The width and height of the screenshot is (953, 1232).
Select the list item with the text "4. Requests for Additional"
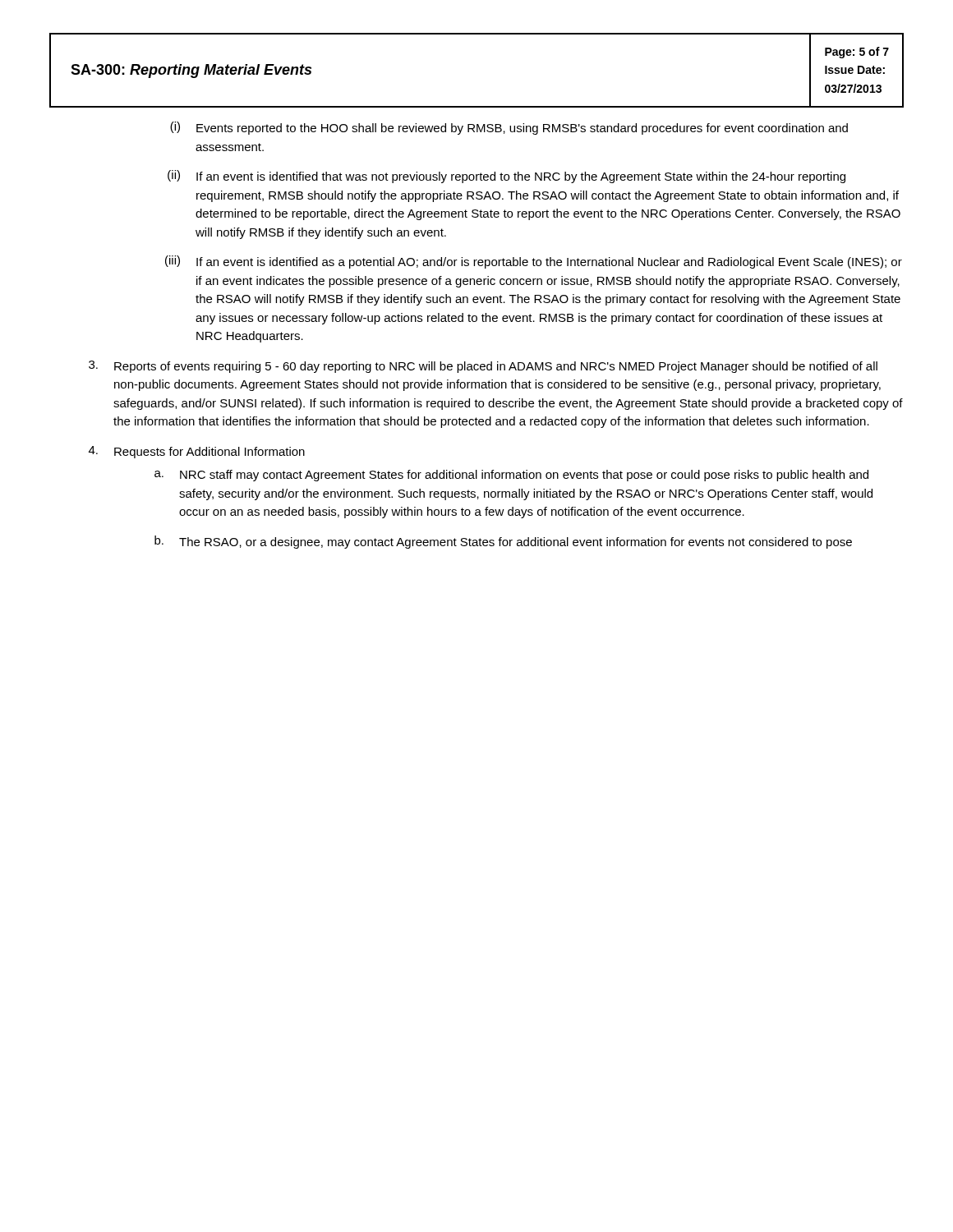coord(197,452)
